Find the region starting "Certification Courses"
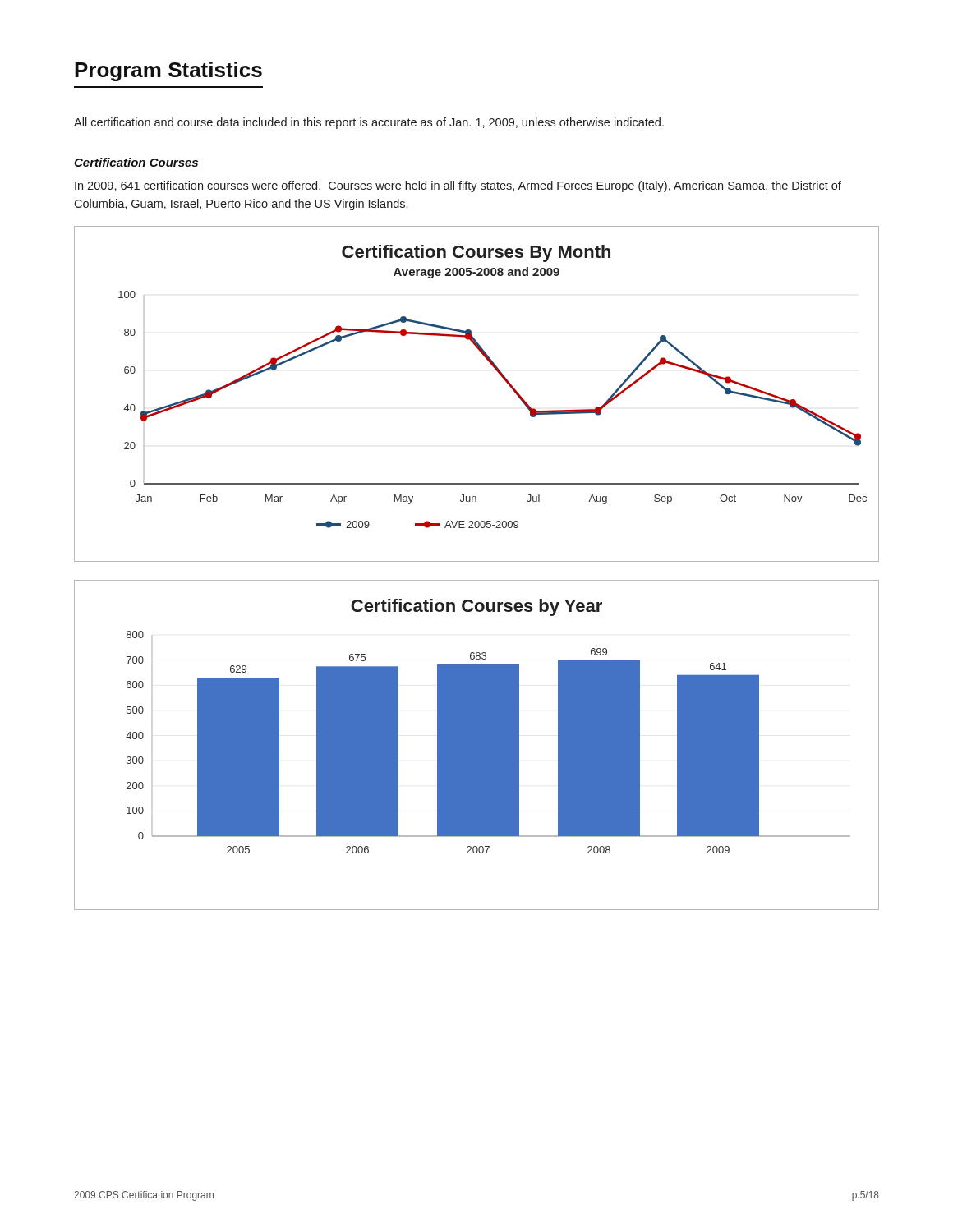Image resolution: width=953 pixels, height=1232 pixels. [136, 162]
